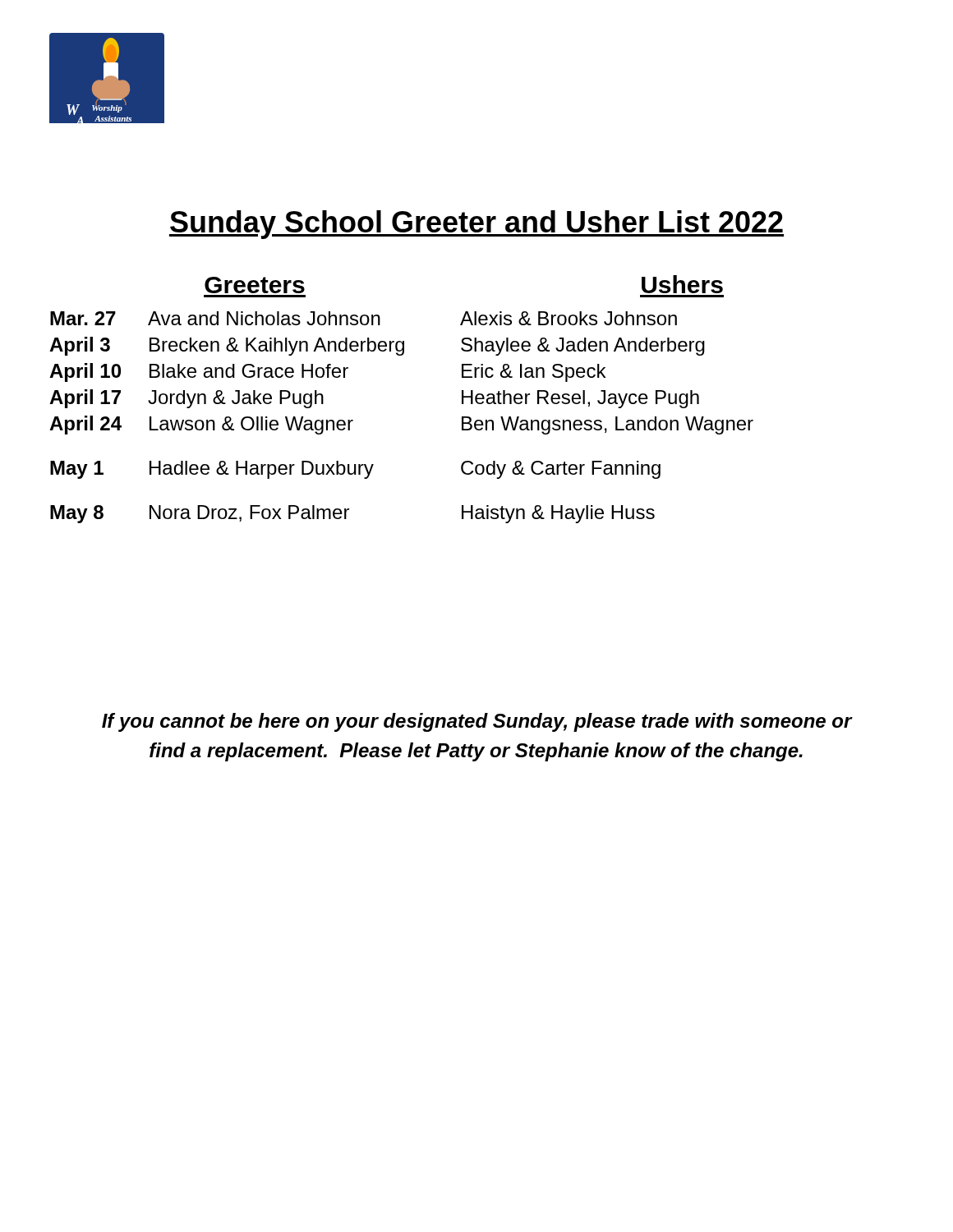Viewport: 953px width, 1232px height.
Task: Click a logo
Action: (131, 90)
